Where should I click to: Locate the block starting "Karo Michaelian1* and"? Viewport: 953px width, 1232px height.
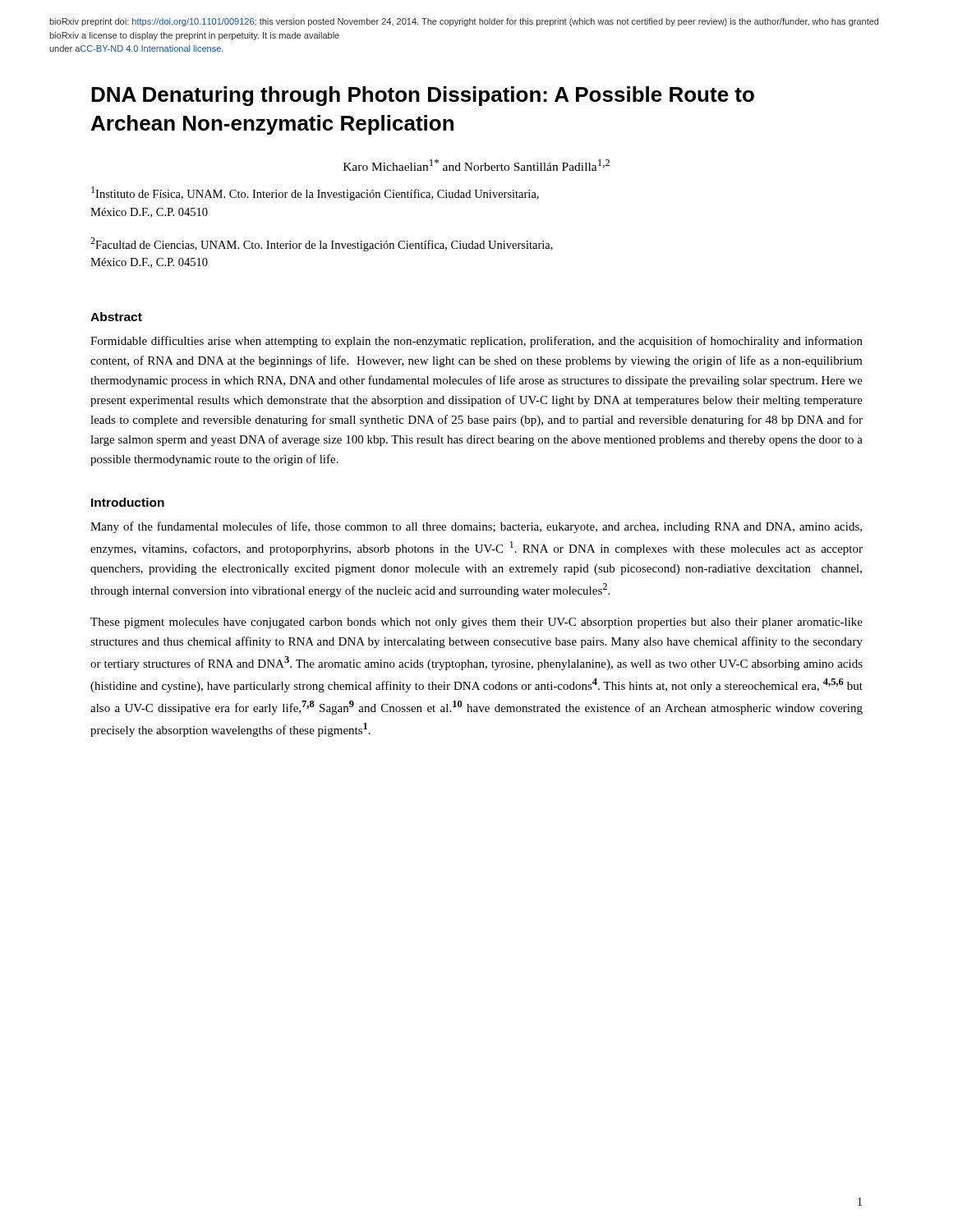(476, 165)
